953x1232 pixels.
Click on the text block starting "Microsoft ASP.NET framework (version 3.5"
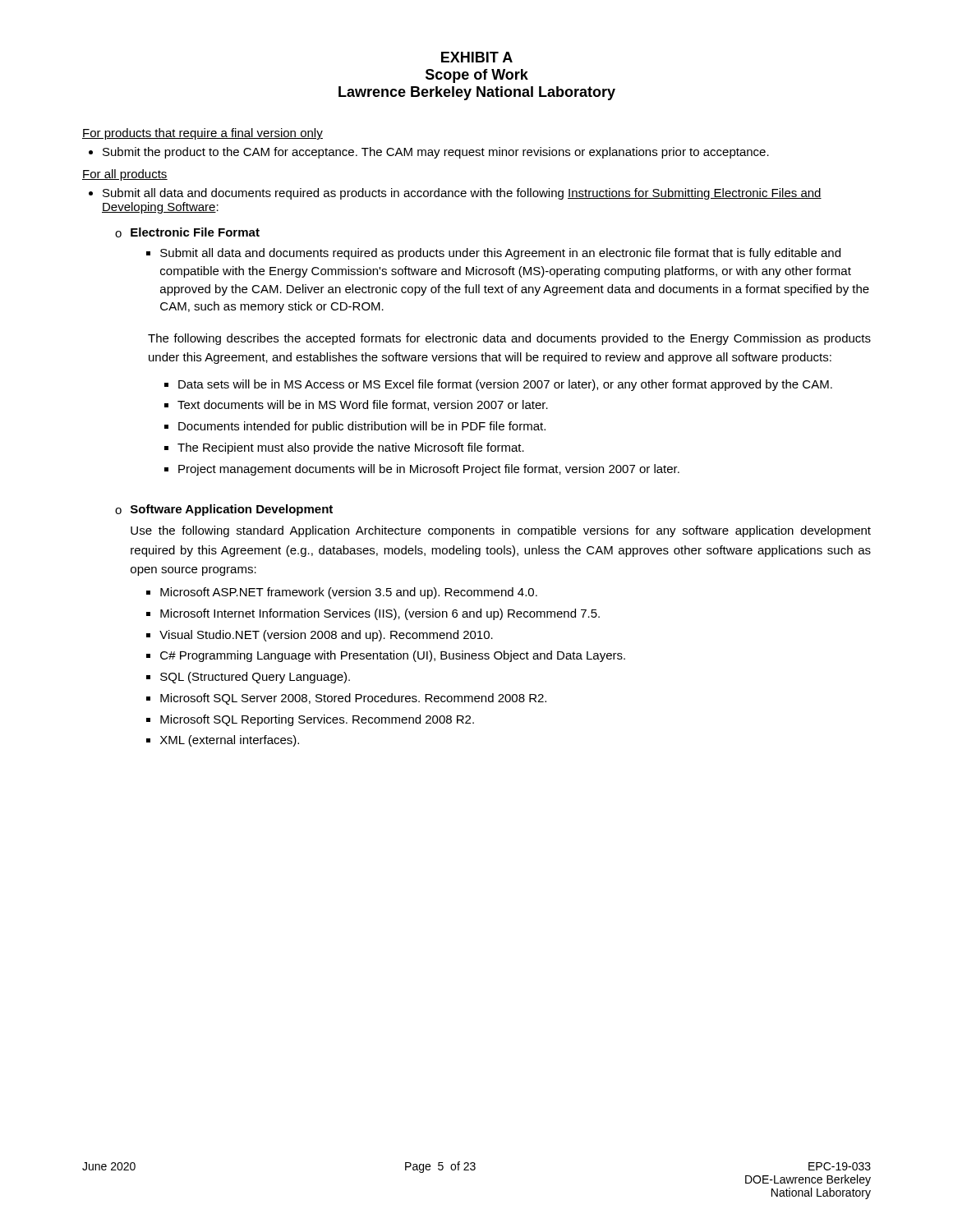pyautogui.click(x=515, y=666)
